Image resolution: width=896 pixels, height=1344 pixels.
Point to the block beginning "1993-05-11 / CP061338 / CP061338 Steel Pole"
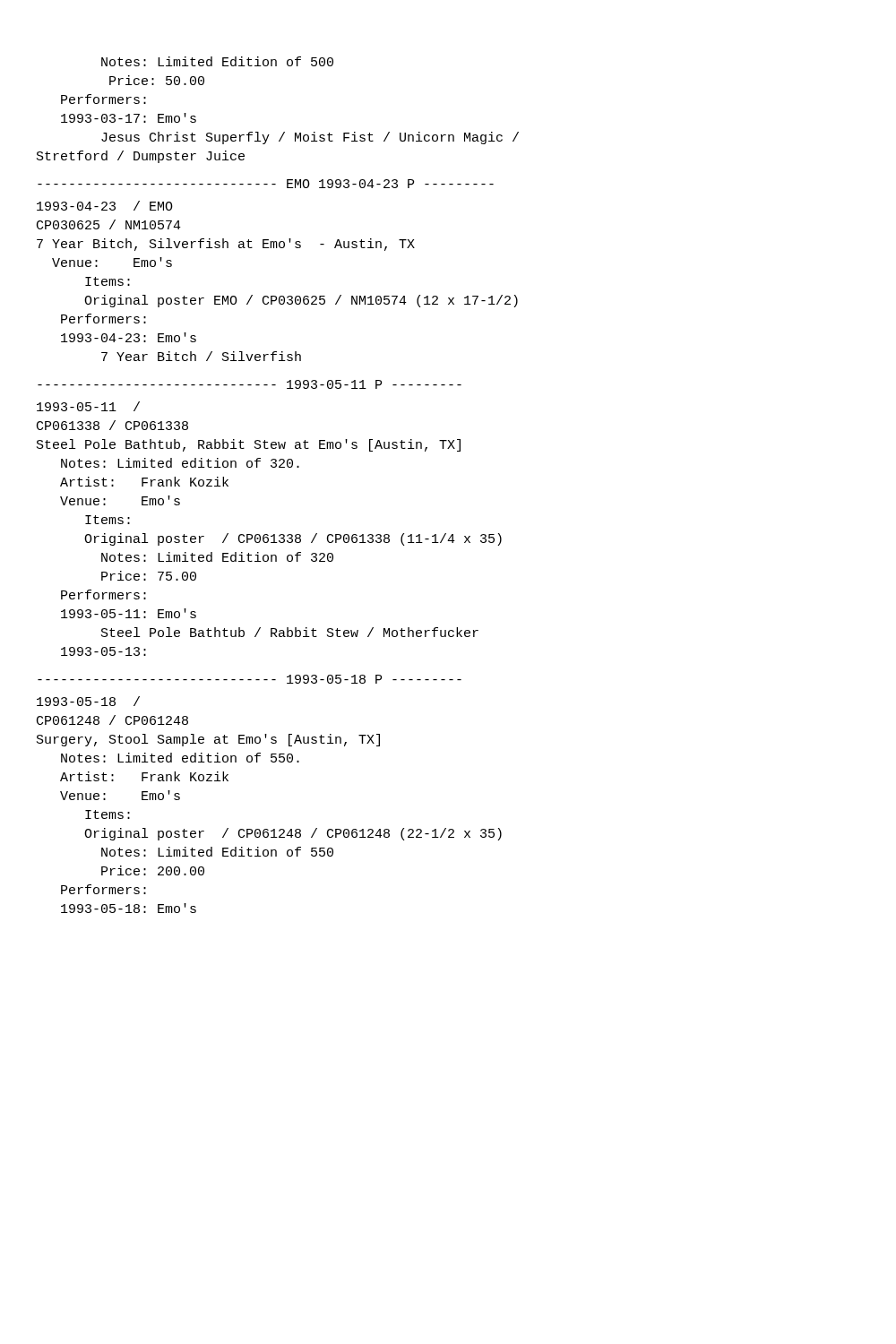pyautogui.click(x=448, y=530)
